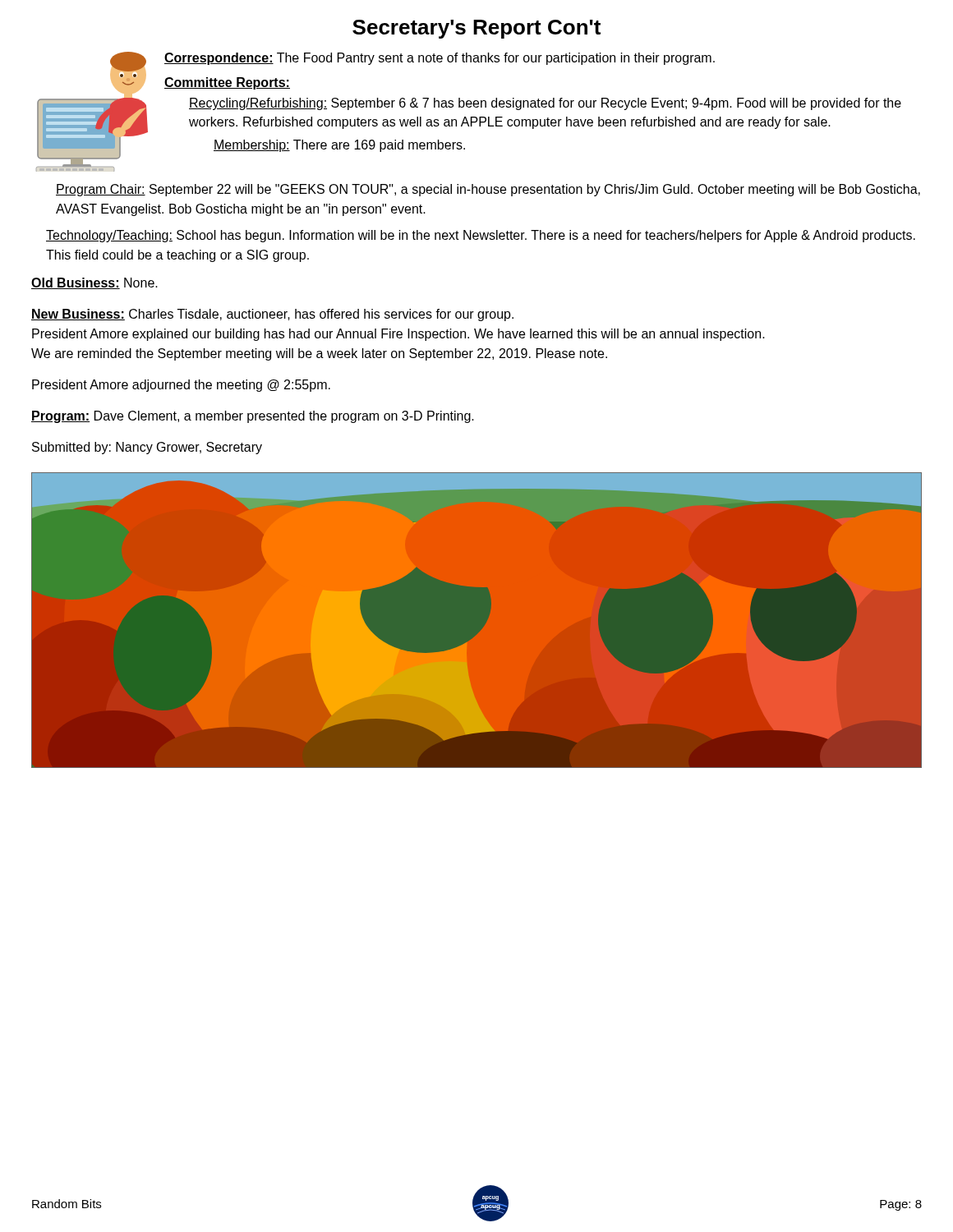Navigate to the passage starting "New Business: Charles Tisdale, auctioneer, has offered his"
This screenshot has width=953, height=1232.
(x=398, y=334)
